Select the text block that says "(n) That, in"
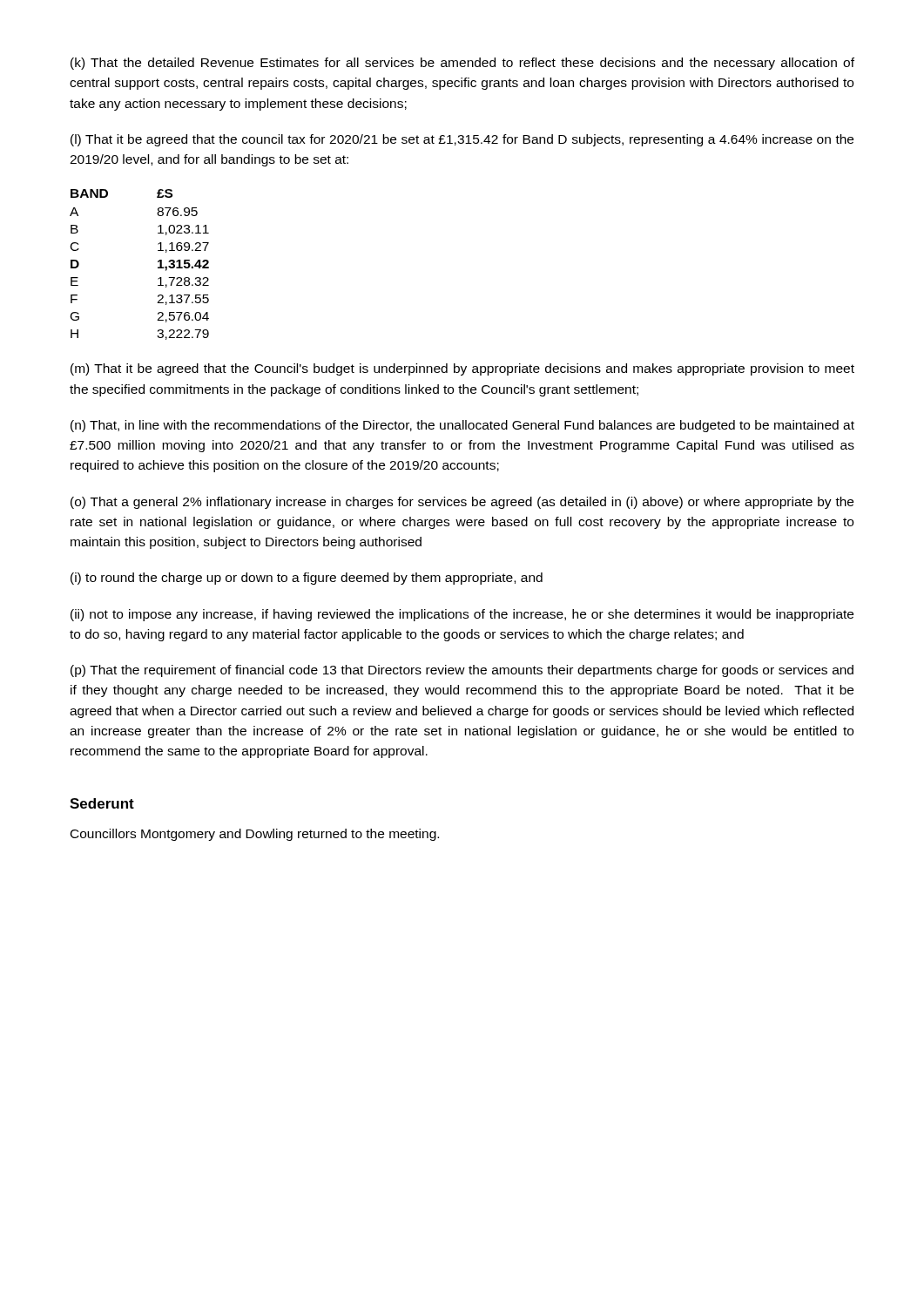924x1307 pixels. (x=462, y=445)
